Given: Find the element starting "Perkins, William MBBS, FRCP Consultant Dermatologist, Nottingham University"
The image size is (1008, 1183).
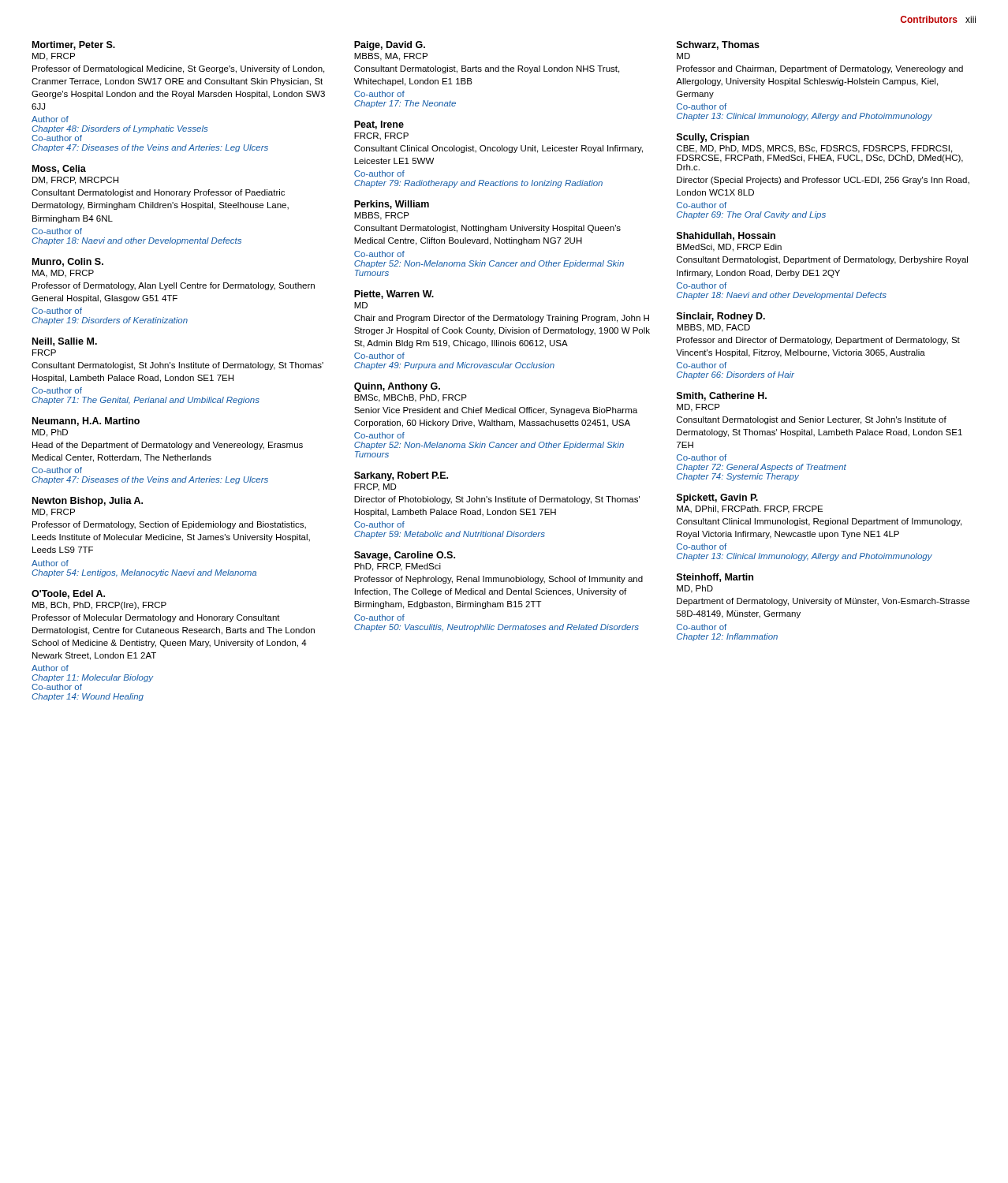Looking at the screenshot, I should click(x=504, y=238).
